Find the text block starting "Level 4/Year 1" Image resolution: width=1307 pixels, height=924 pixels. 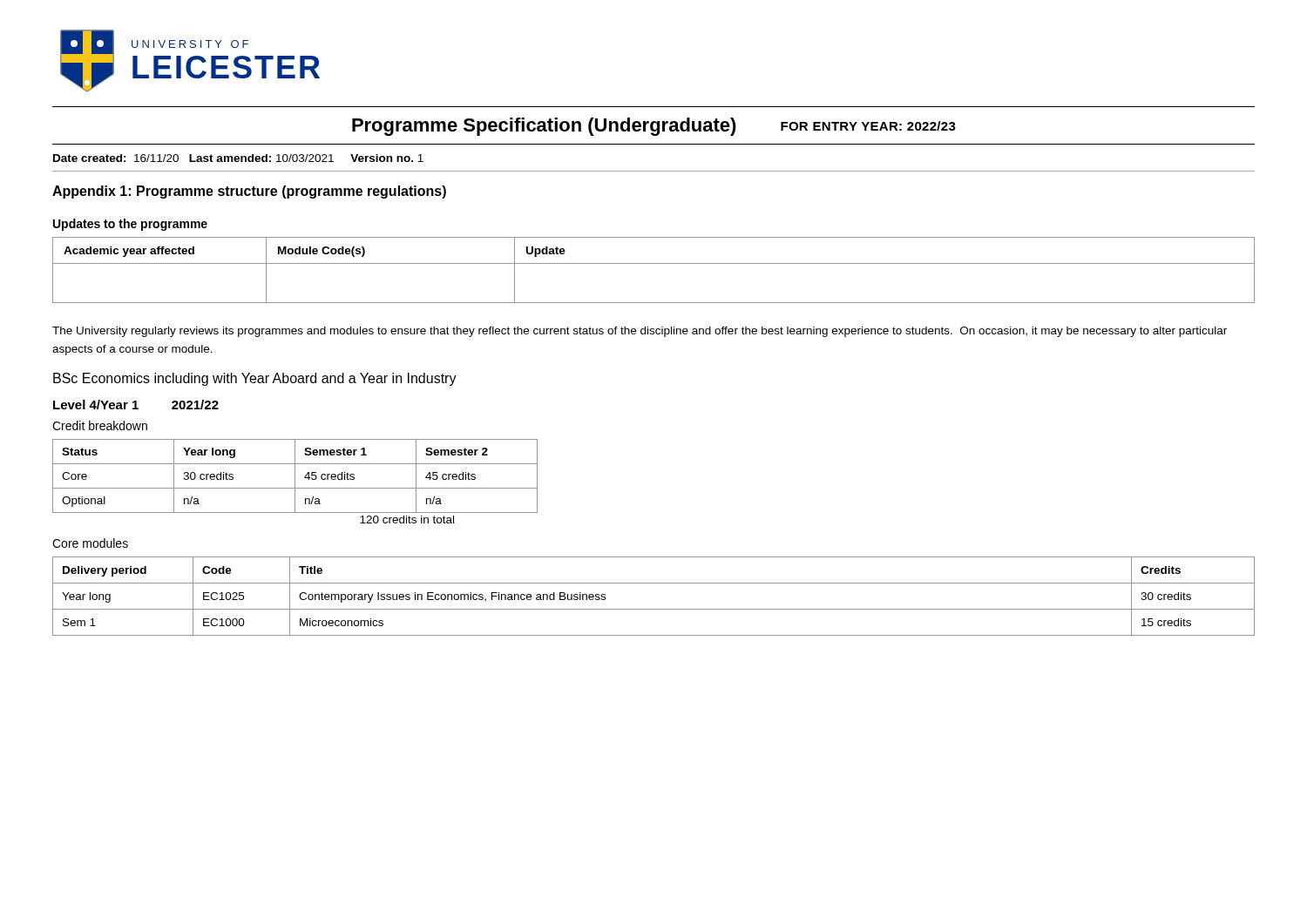point(135,404)
